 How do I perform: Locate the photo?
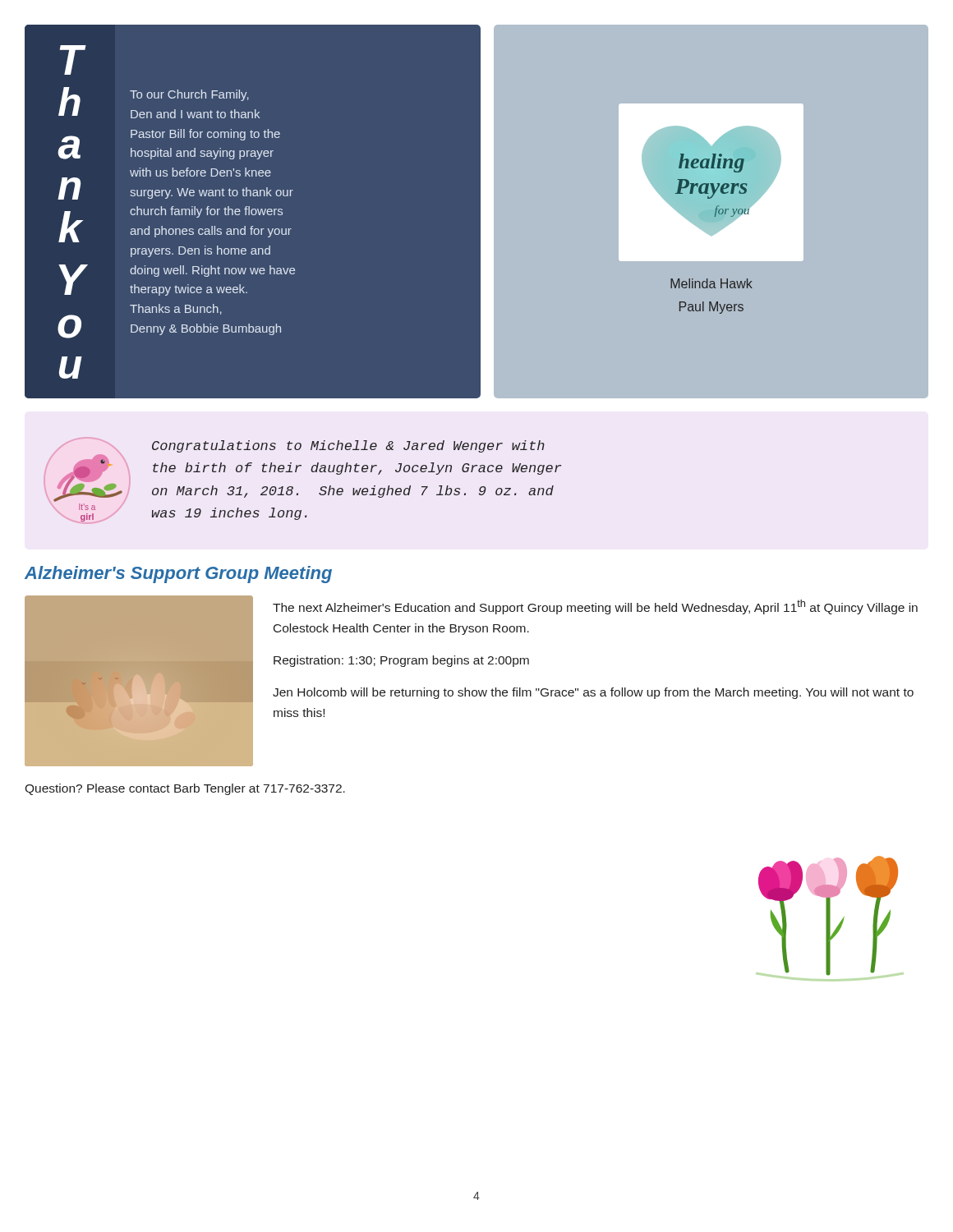[x=139, y=681]
